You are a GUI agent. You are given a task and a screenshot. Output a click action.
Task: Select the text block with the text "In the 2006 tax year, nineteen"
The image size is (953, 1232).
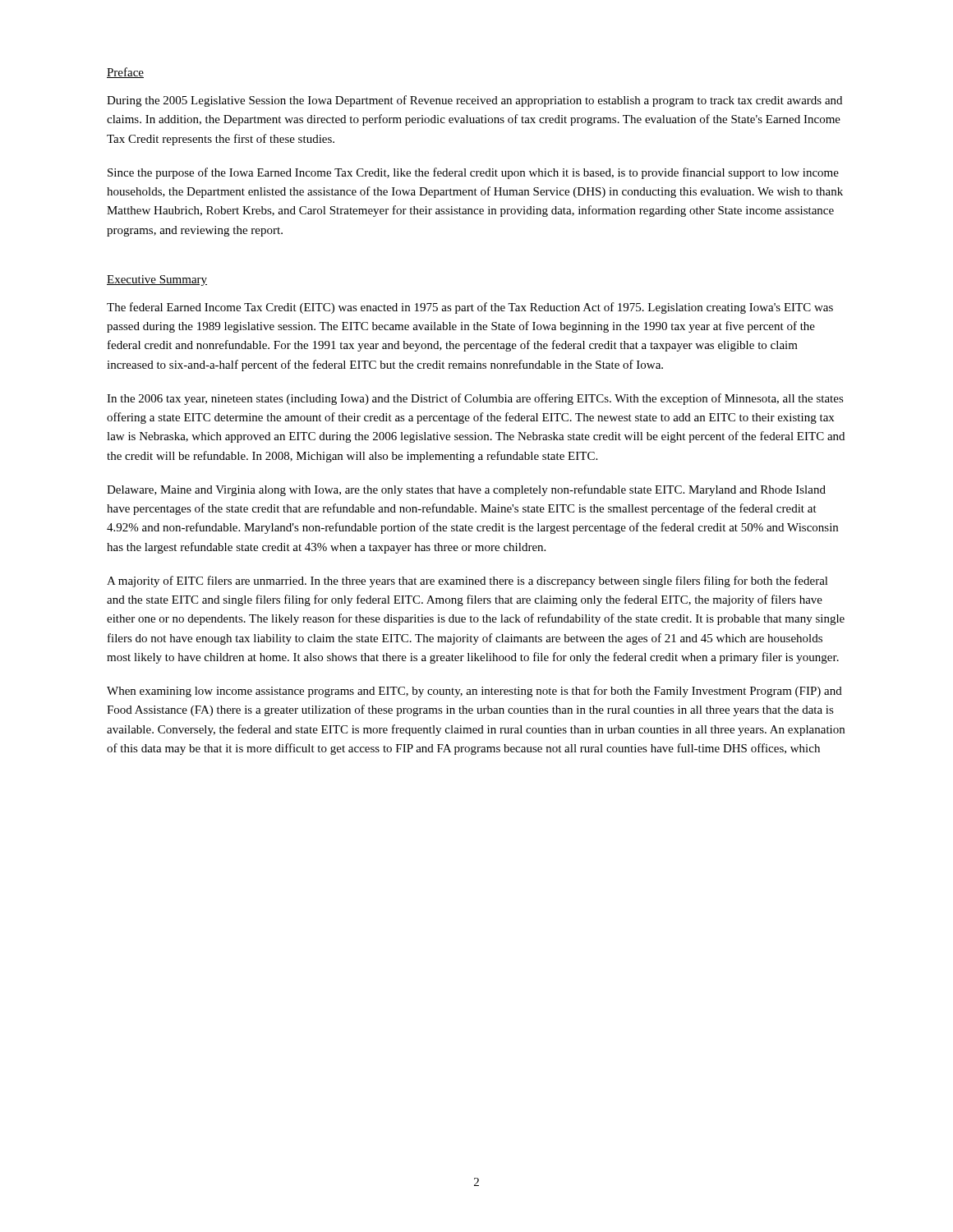tap(476, 427)
